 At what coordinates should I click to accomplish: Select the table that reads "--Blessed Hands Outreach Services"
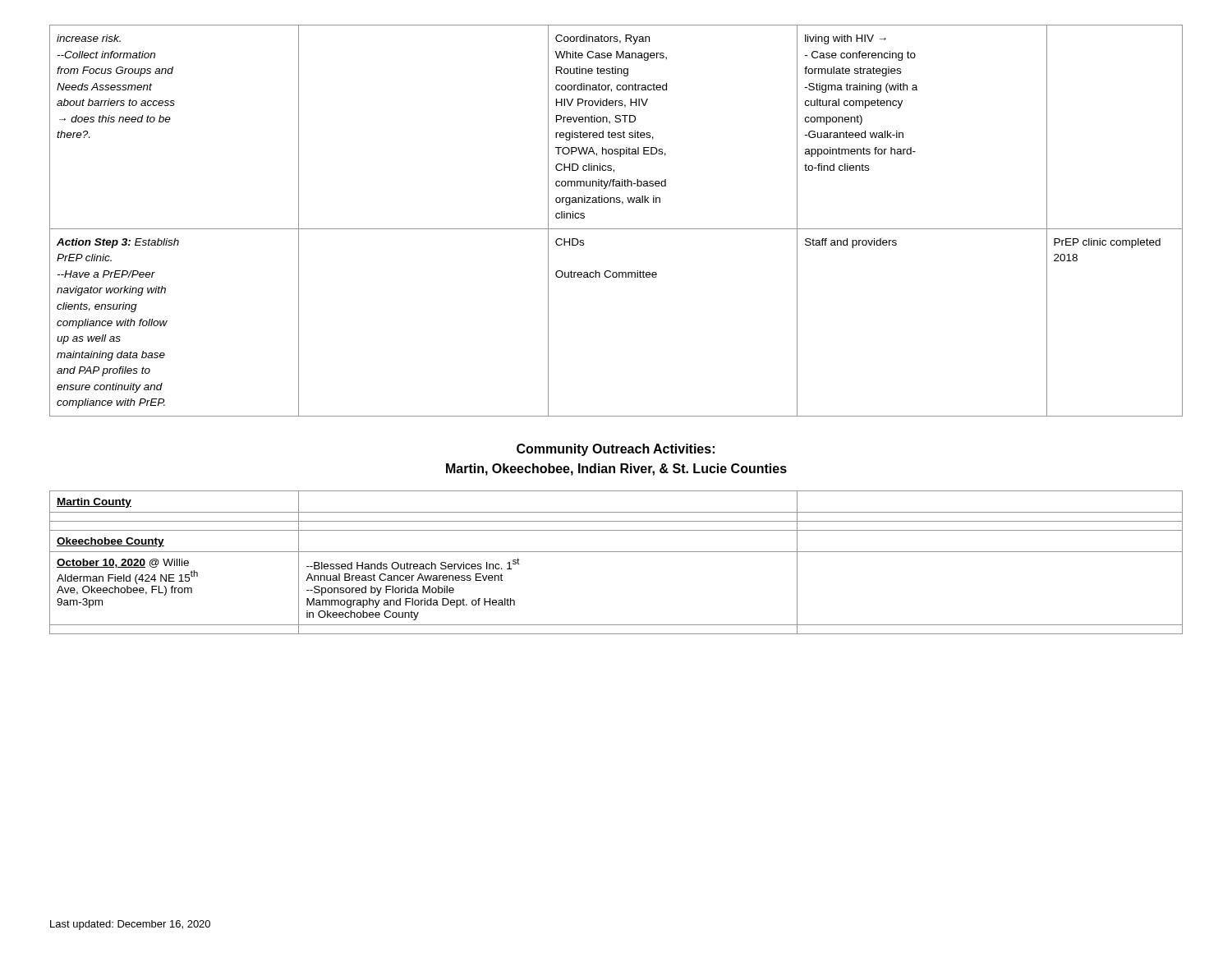[x=616, y=563]
